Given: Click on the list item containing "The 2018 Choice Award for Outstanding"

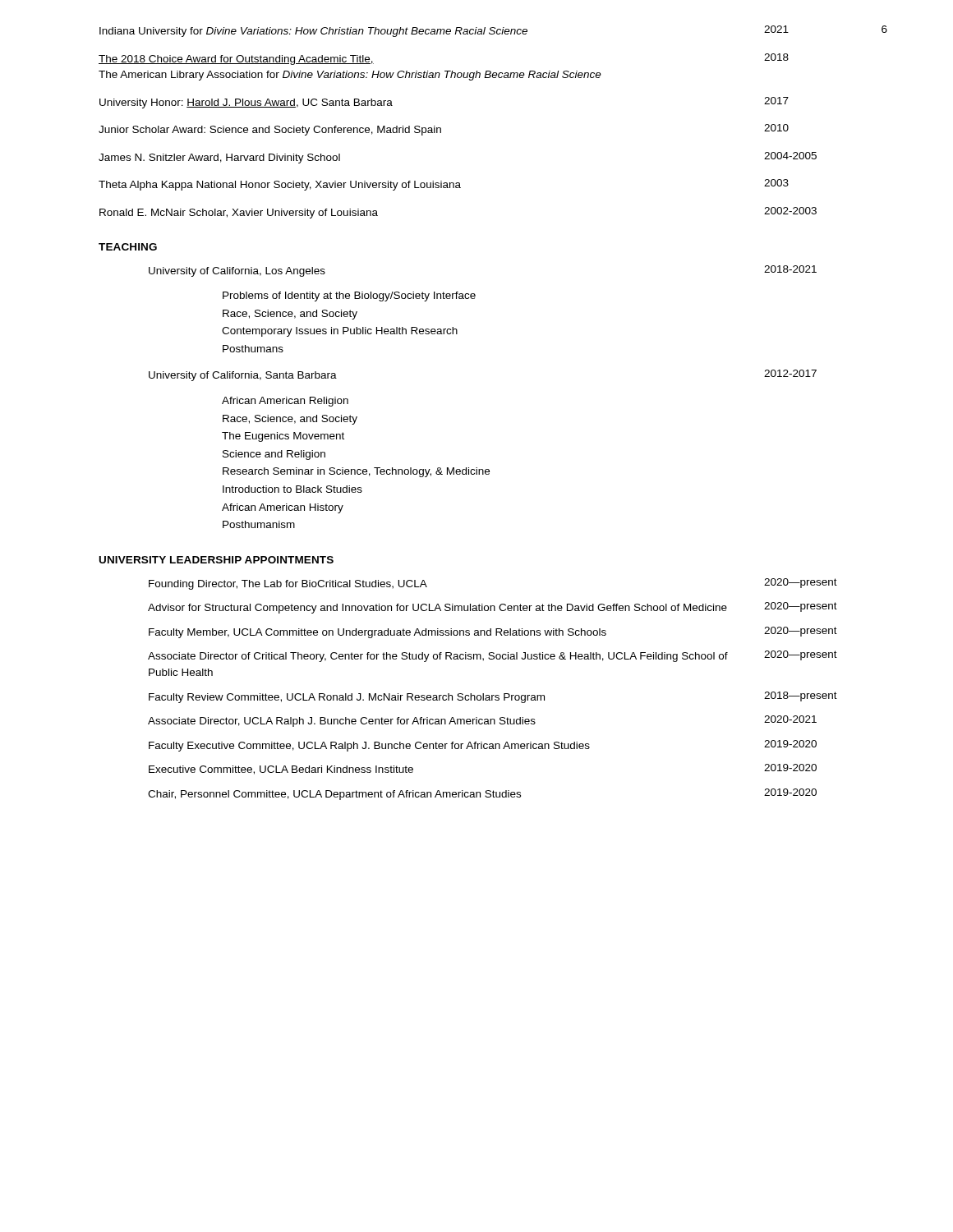Looking at the screenshot, I should 468,67.
